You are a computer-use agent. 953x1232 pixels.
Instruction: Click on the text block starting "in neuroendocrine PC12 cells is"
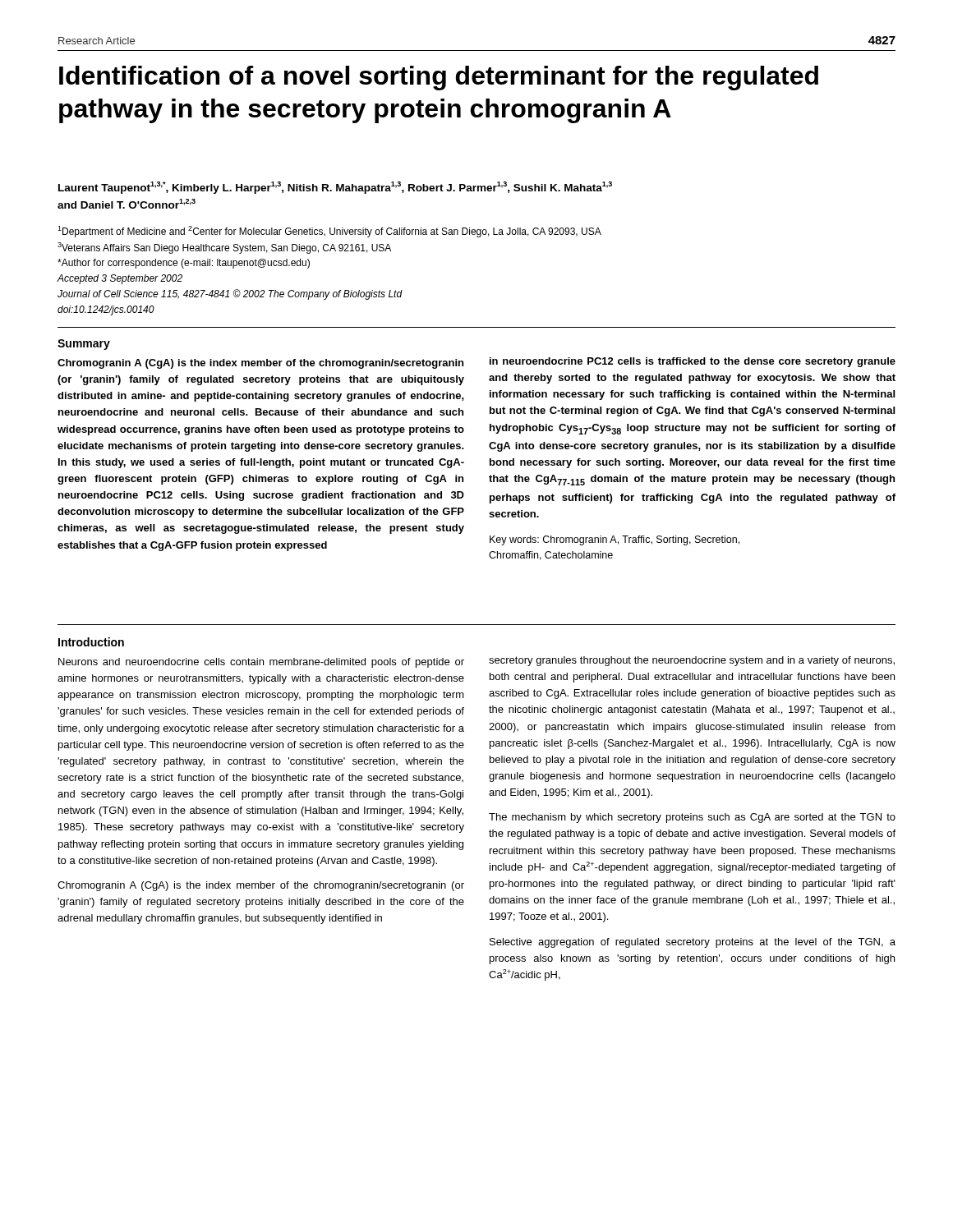(692, 437)
